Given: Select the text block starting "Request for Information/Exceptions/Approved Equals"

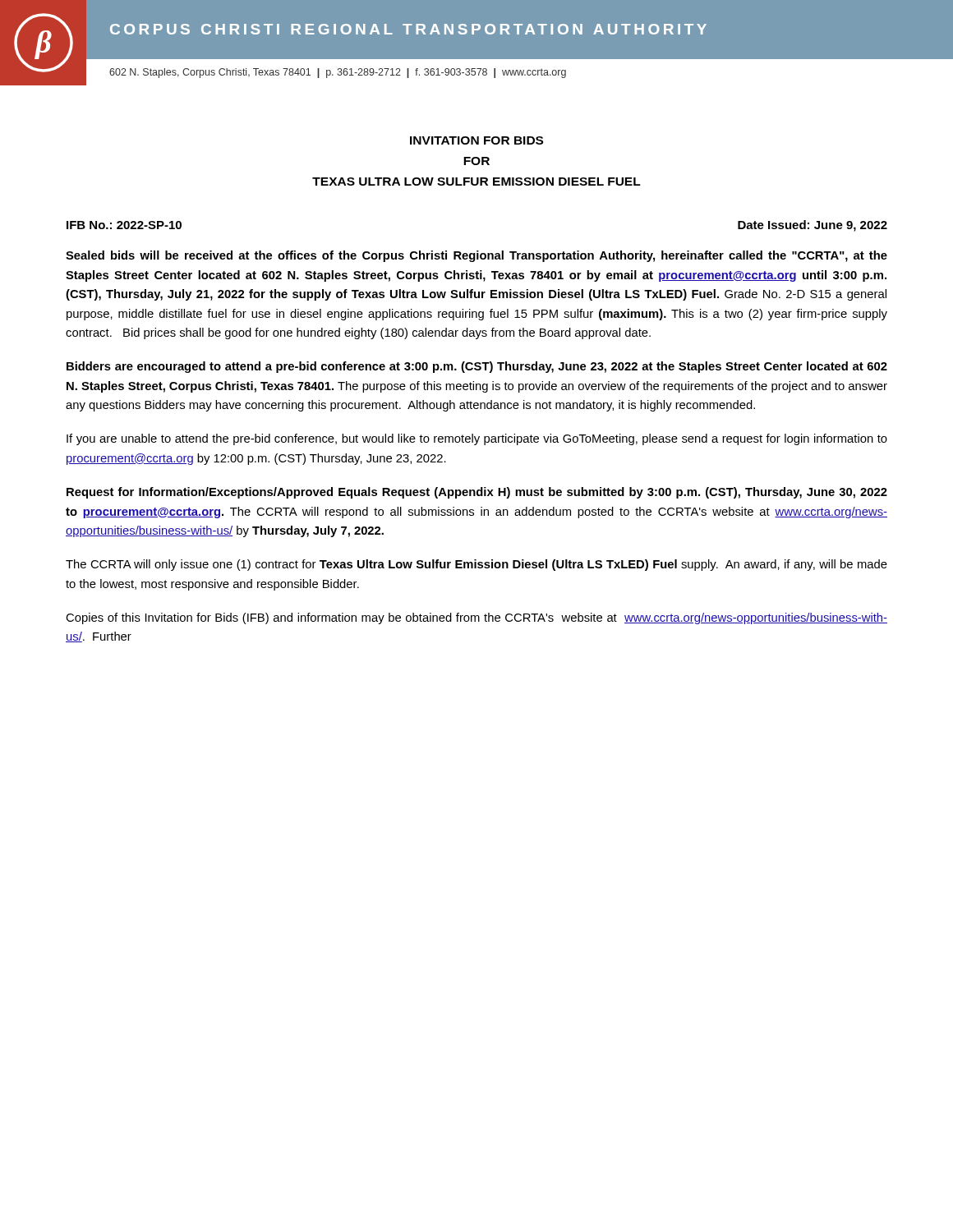Looking at the screenshot, I should pos(476,511).
